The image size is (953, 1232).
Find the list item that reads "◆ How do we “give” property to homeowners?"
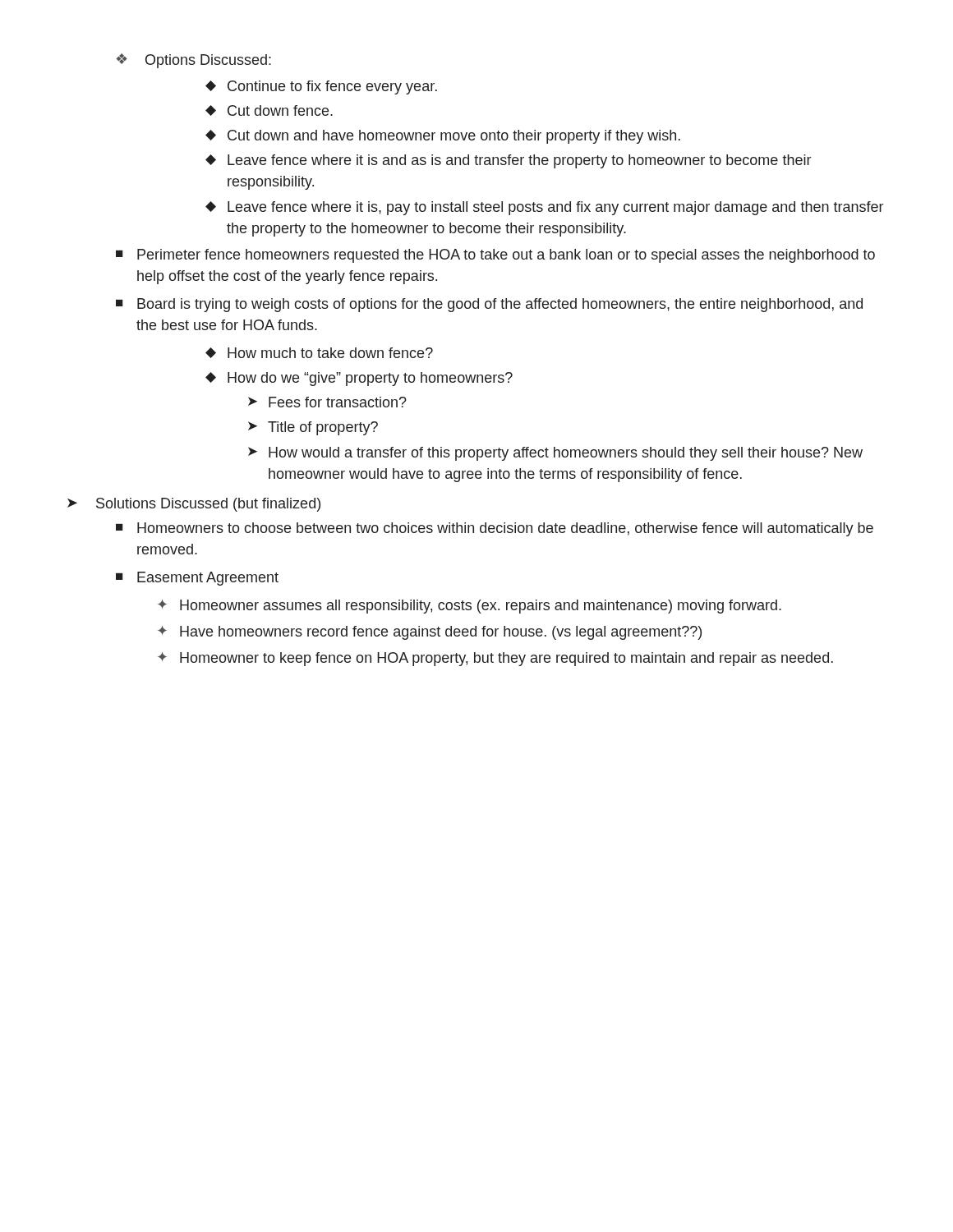tap(359, 379)
